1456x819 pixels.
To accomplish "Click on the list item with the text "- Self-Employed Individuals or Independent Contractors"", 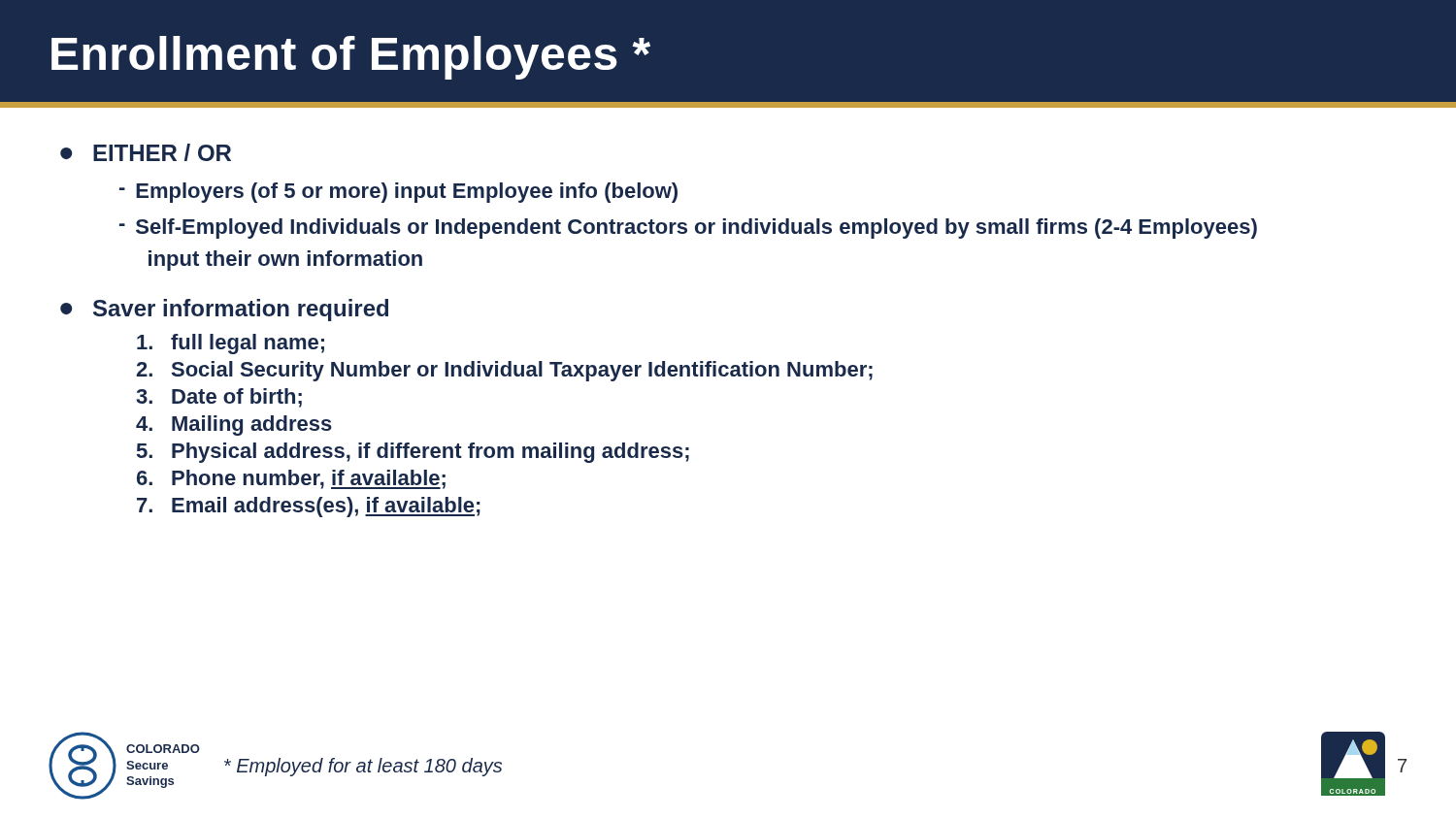I will pos(688,243).
